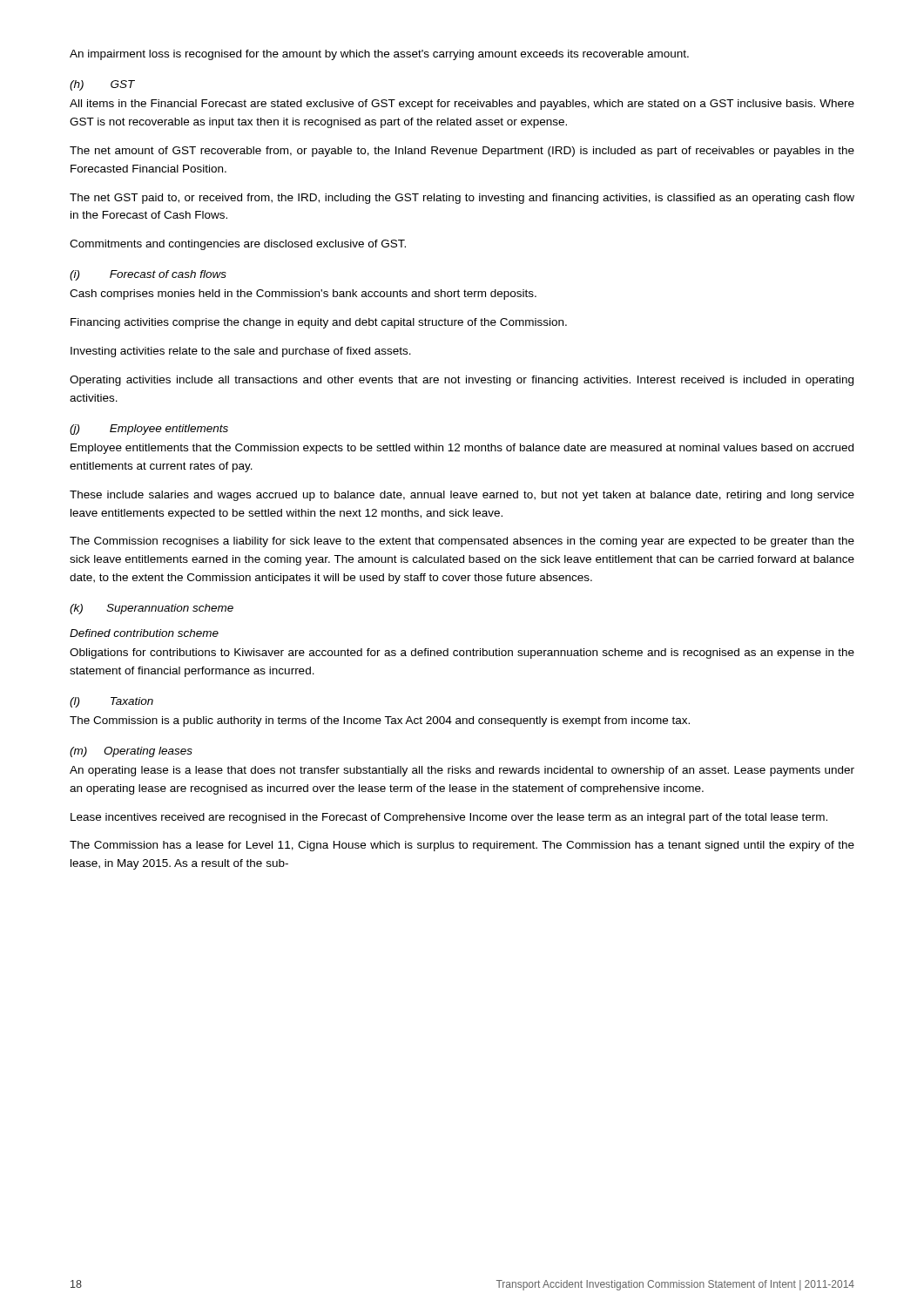Navigate to the block starting "An impairment loss is"
Screen dimensions: 1307x924
coord(380,54)
